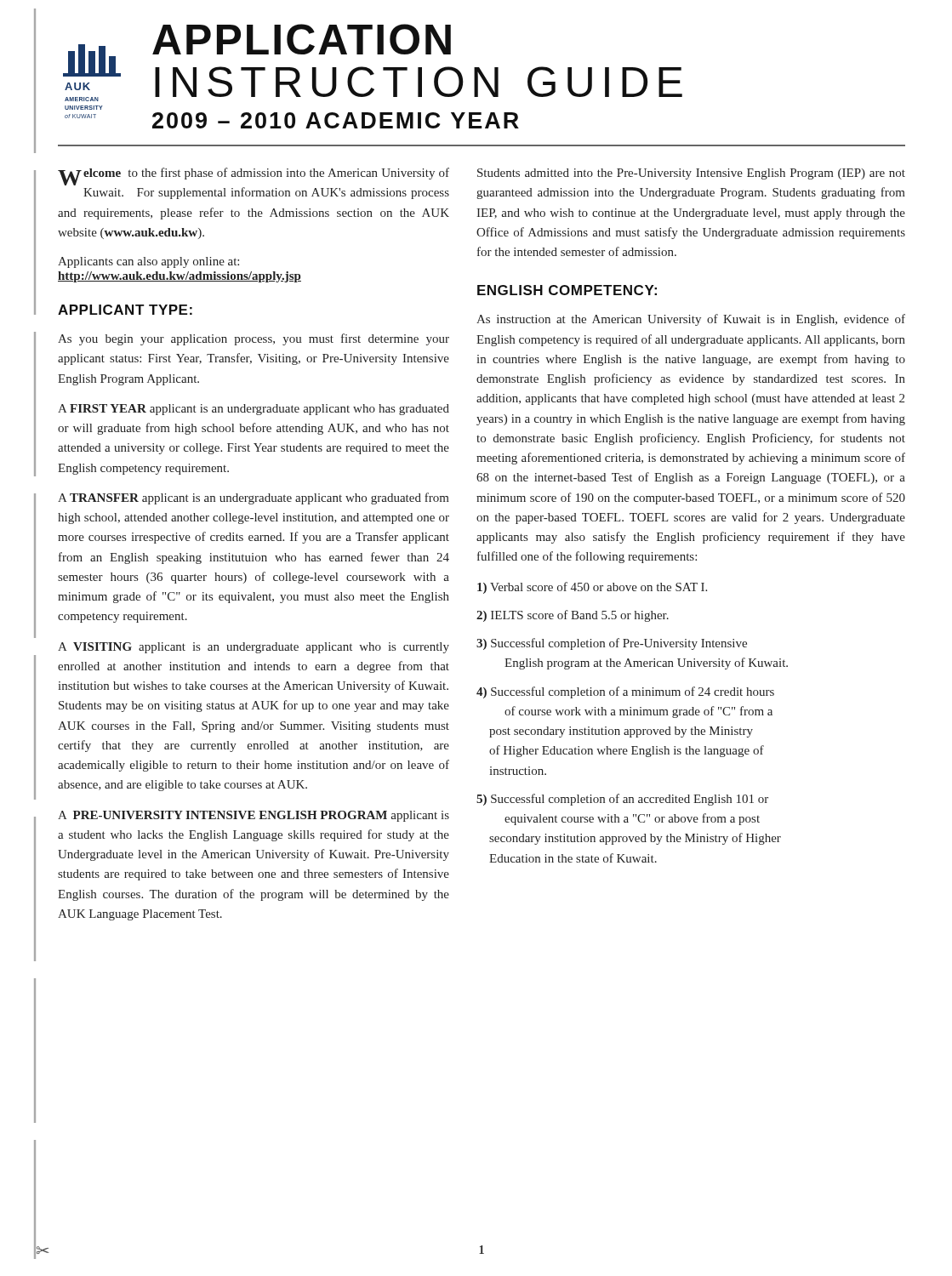The height and width of the screenshot is (1276, 952).
Task: Point to the text starting "4) Successful completion of a minimum of"
Action: click(625, 731)
